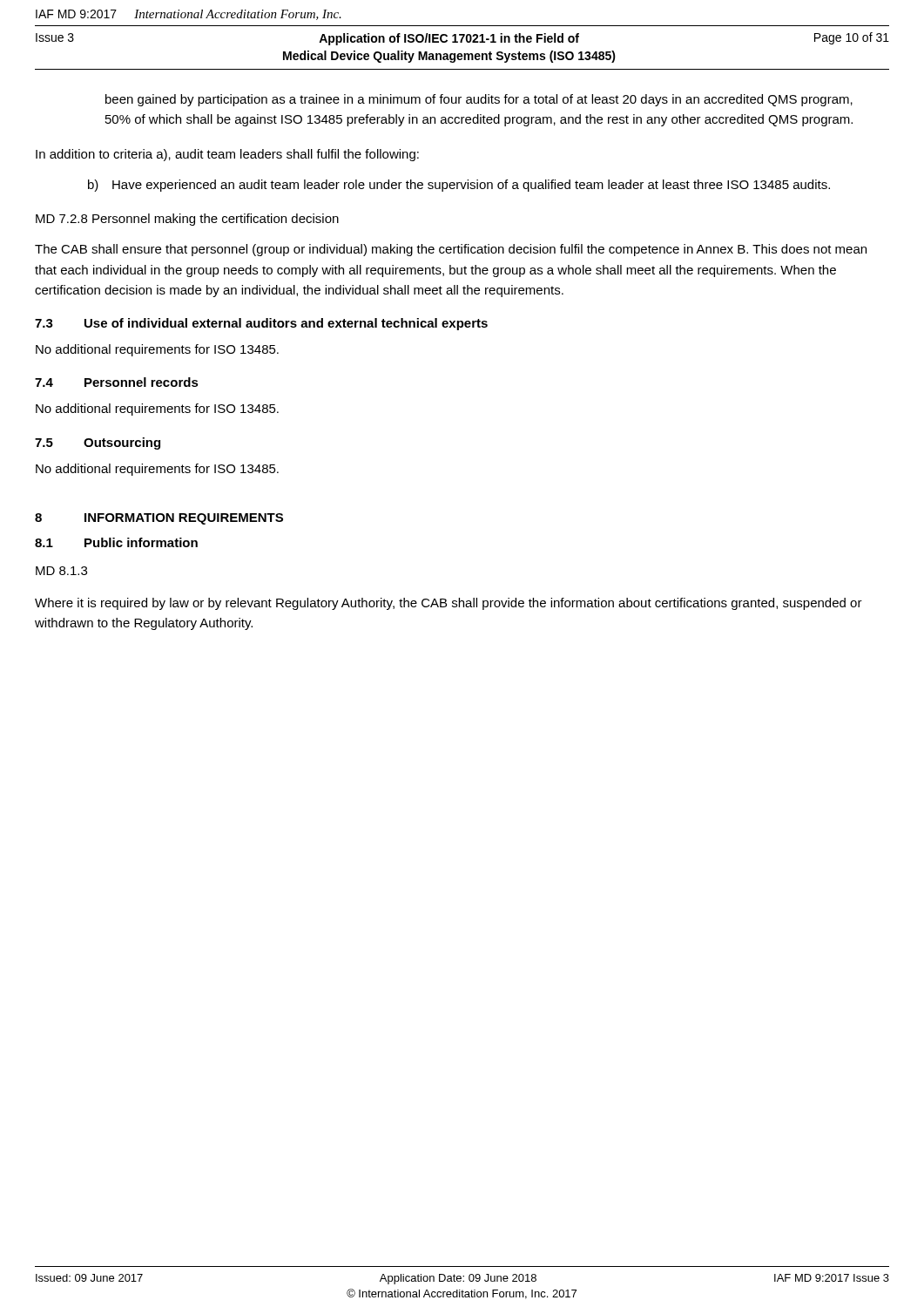The height and width of the screenshot is (1307, 924).
Task: Point to "8 INFORMATION REQUIREMENTS"
Action: [159, 517]
